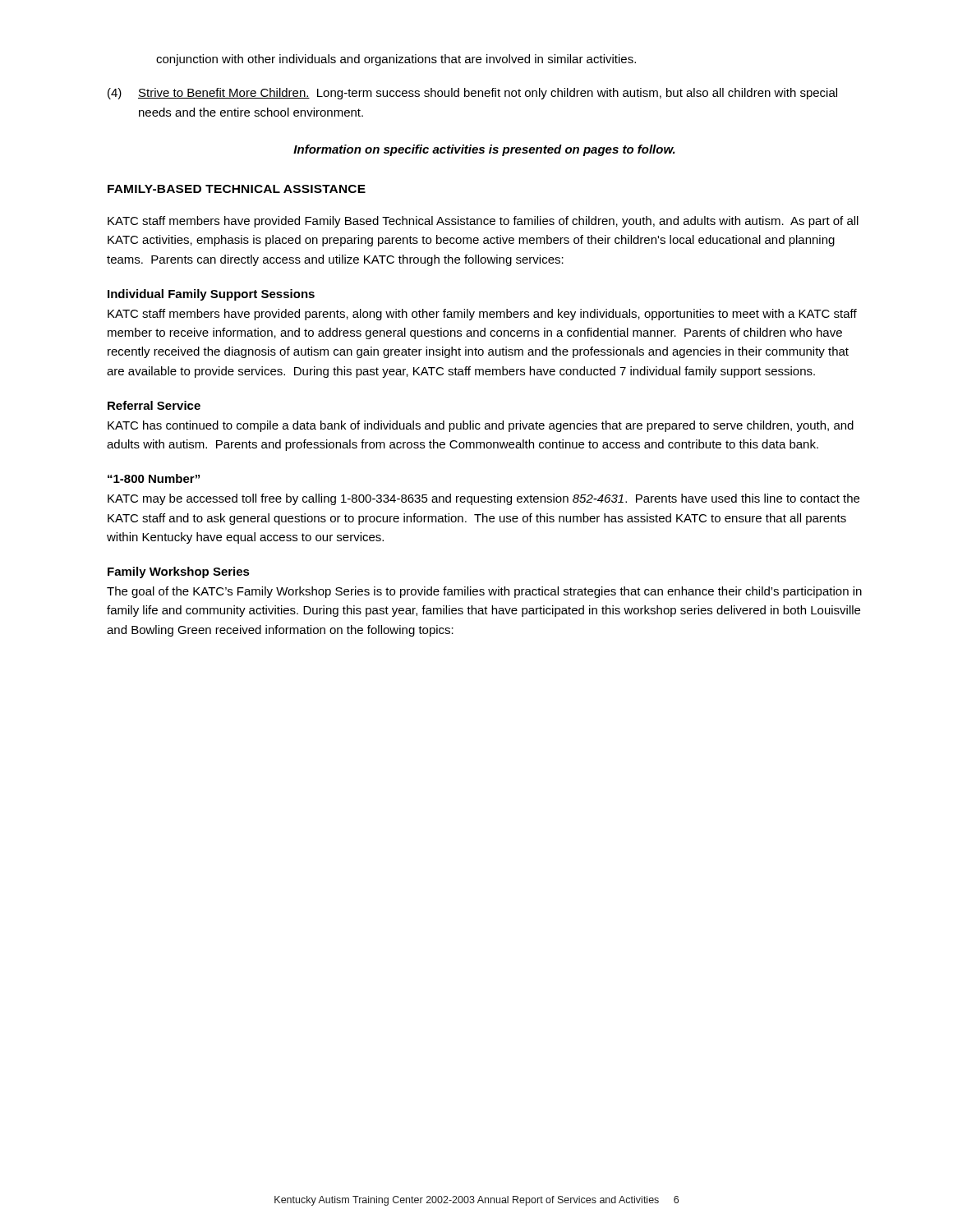This screenshot has height=1232, width=953.
Task: Click on the text block with the text "KATC staff members have provided parents, along with"
Action: coord(482,342)
